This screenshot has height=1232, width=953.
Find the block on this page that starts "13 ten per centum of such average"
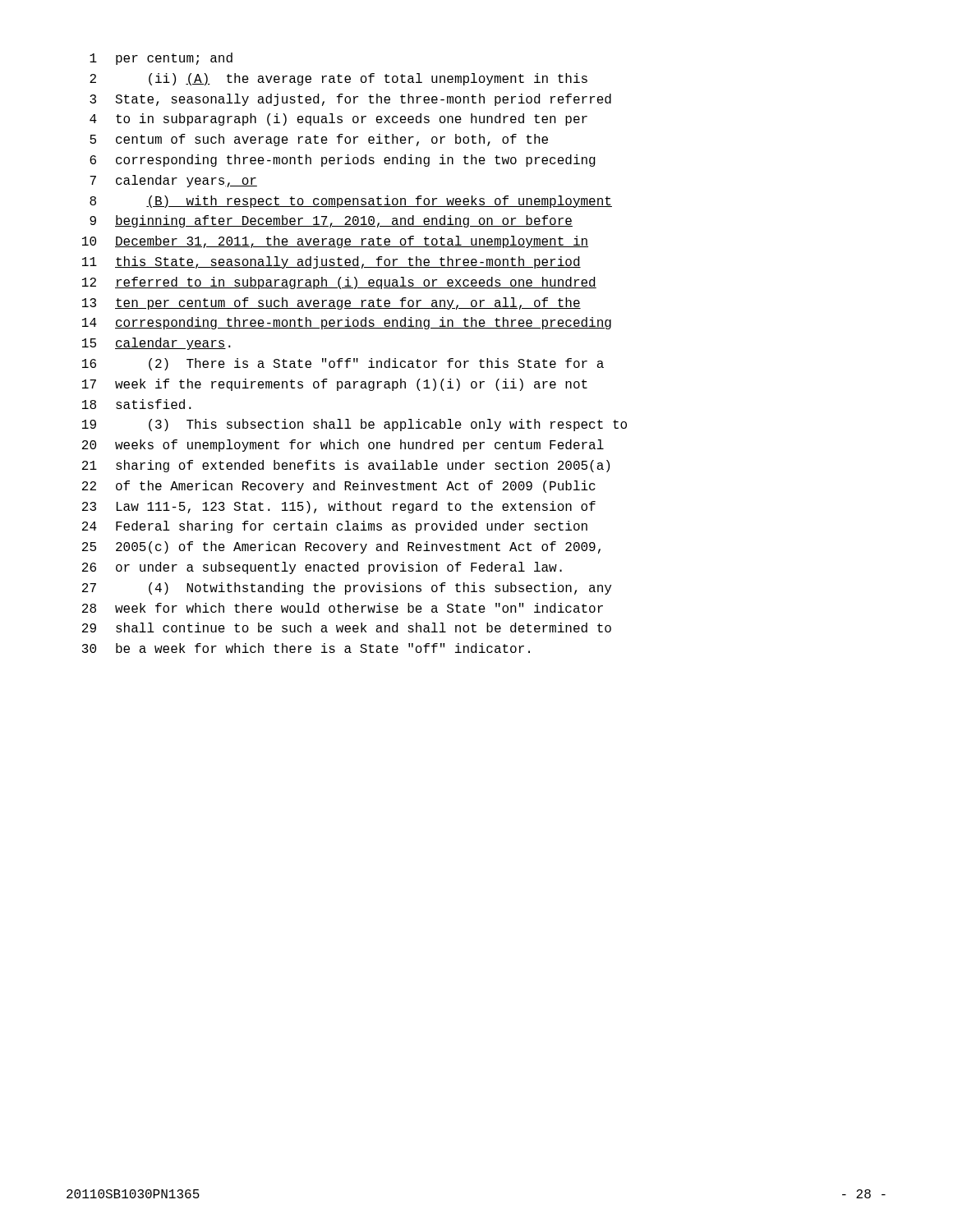pyautogui.click(x=323, y=304)
